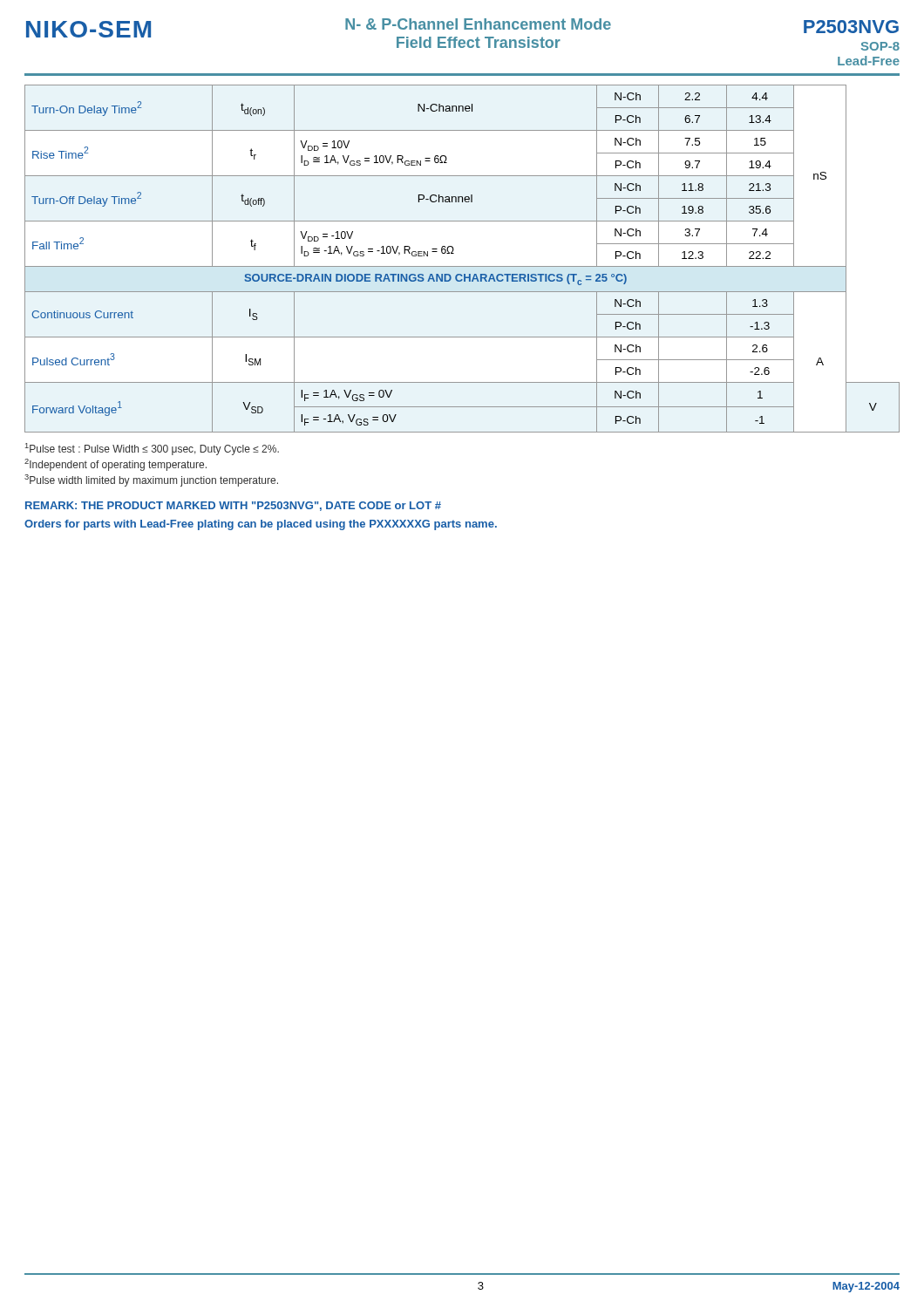Locate the text block starting "1Pulse test : Pulse Width"
The image size is (924, 1308).
click(x=152, y=449)
